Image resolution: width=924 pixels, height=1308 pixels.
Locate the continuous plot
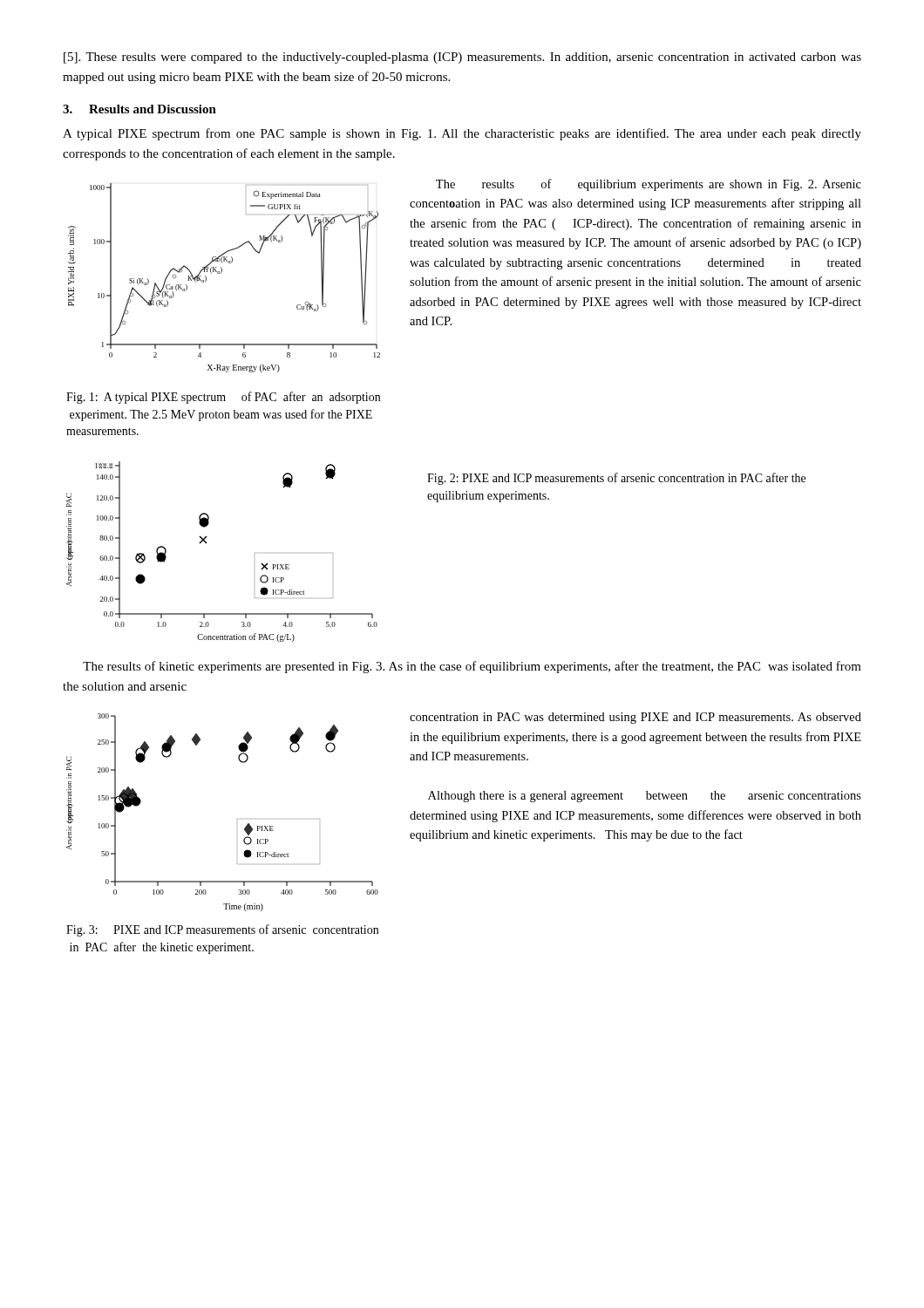click(228, 279)
